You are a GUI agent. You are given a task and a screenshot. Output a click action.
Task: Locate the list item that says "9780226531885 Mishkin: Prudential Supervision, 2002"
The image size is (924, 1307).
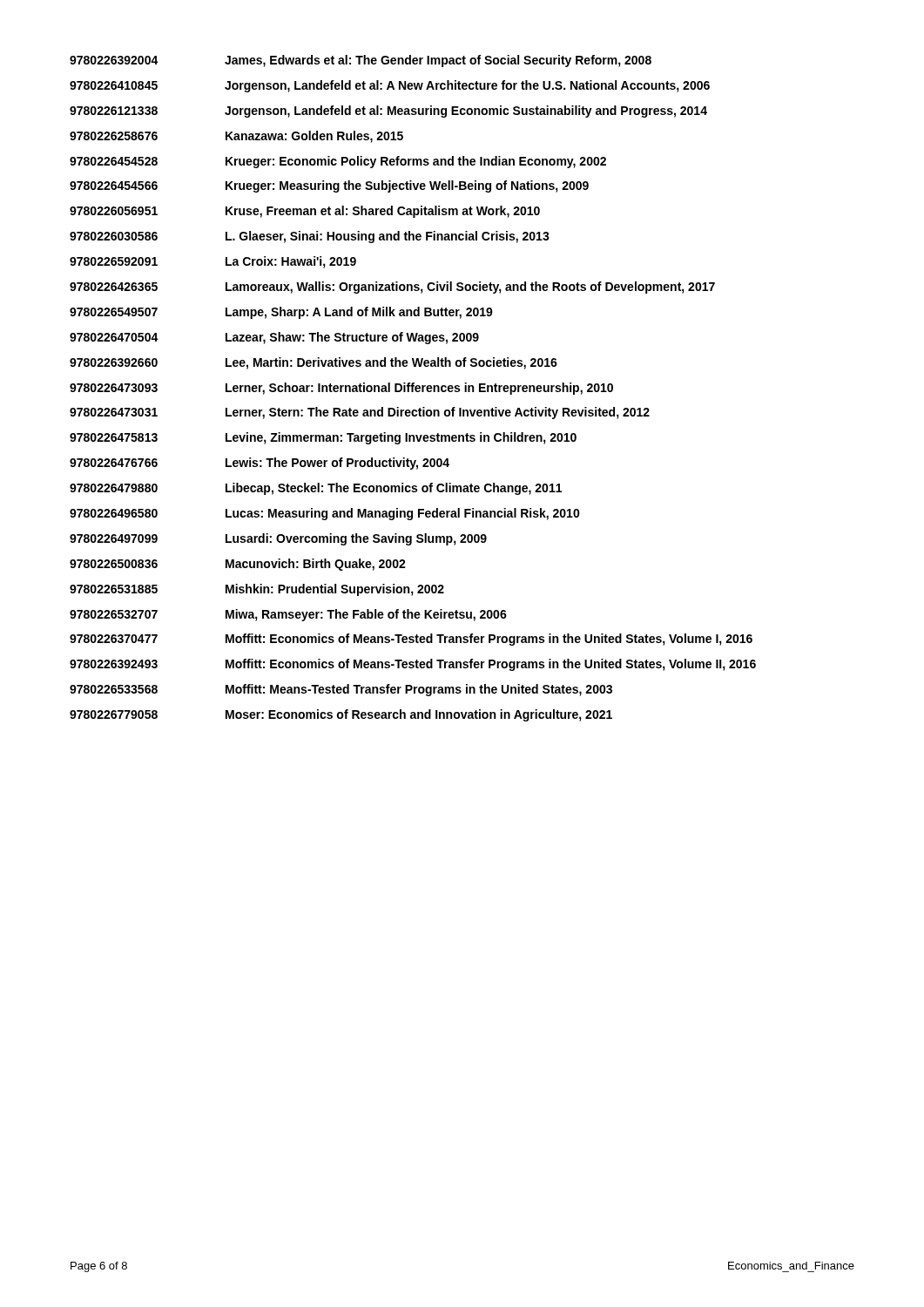[257, 589]
